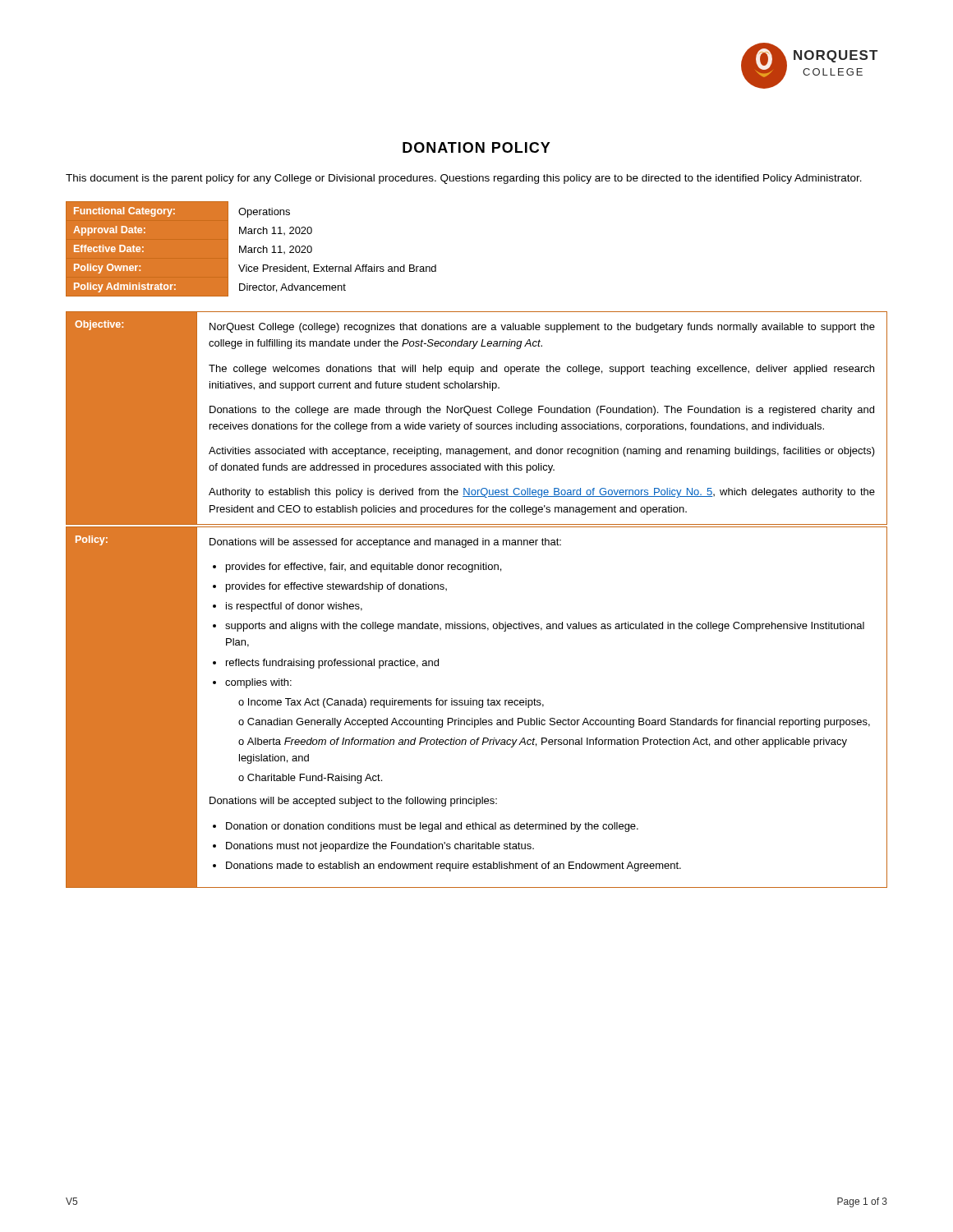Click on the table containing "March 11, 2020"

[476, 249]
